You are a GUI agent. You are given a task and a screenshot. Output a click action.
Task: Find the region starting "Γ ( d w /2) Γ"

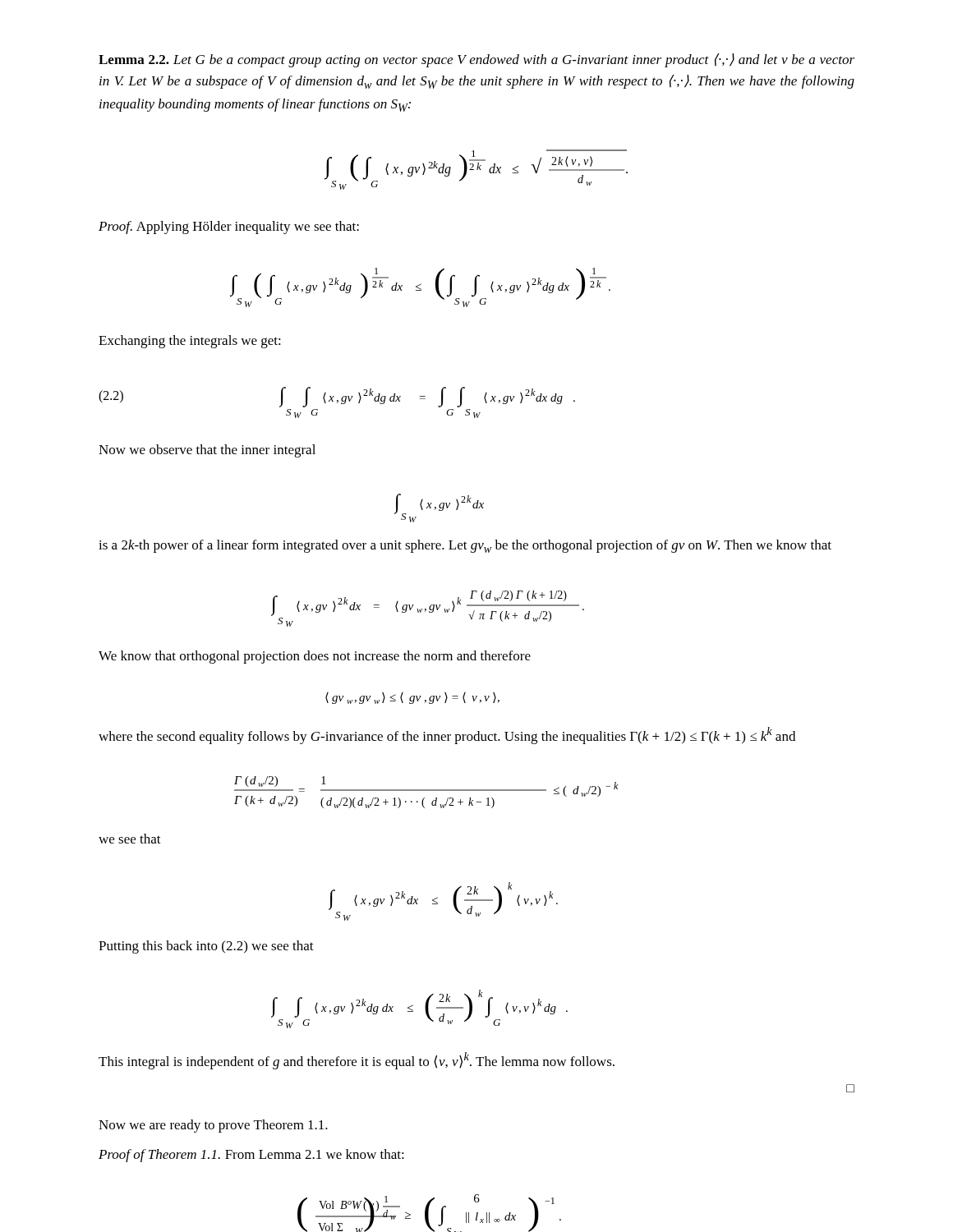[476, 788]
